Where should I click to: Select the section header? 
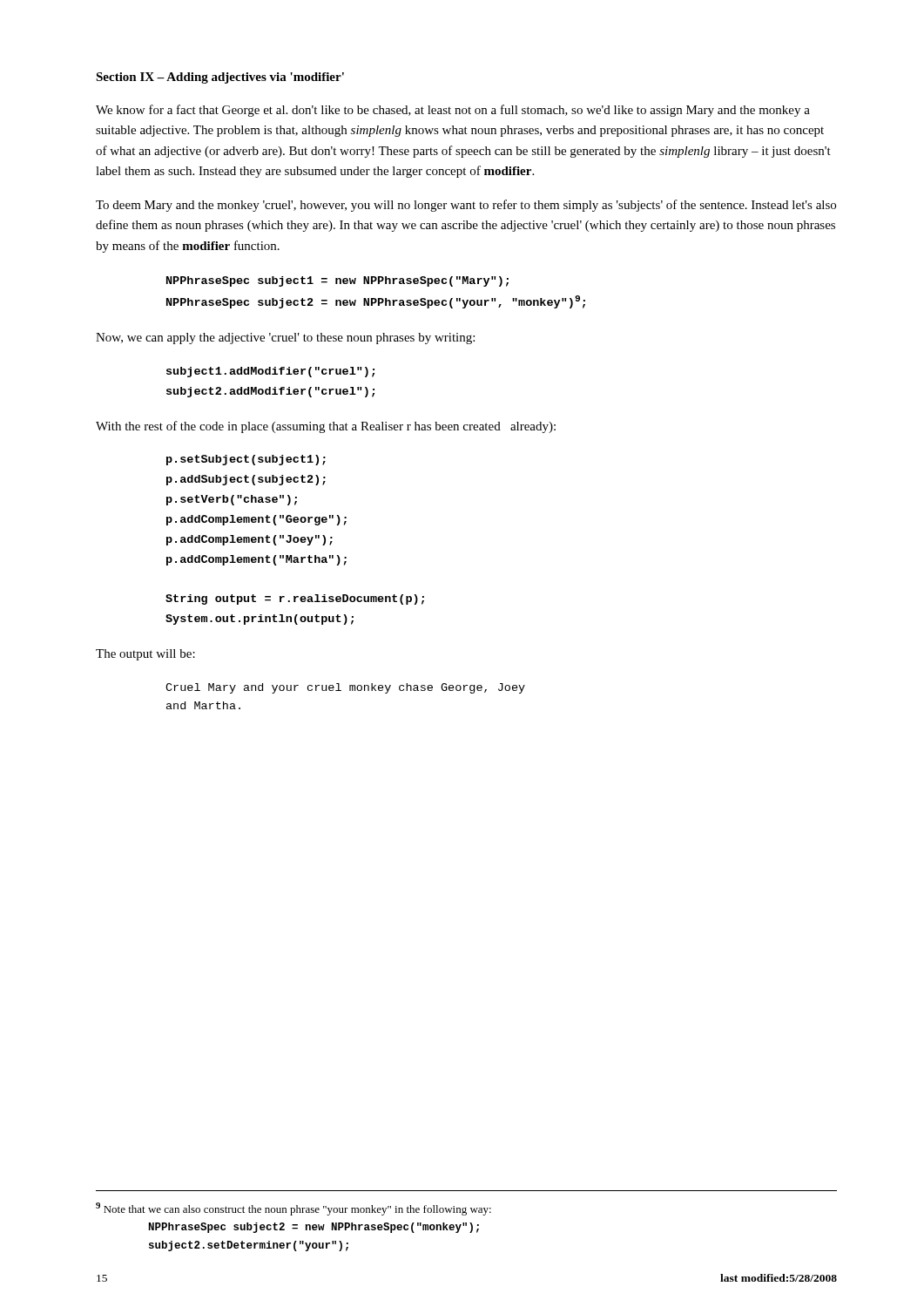pos(220,77)
